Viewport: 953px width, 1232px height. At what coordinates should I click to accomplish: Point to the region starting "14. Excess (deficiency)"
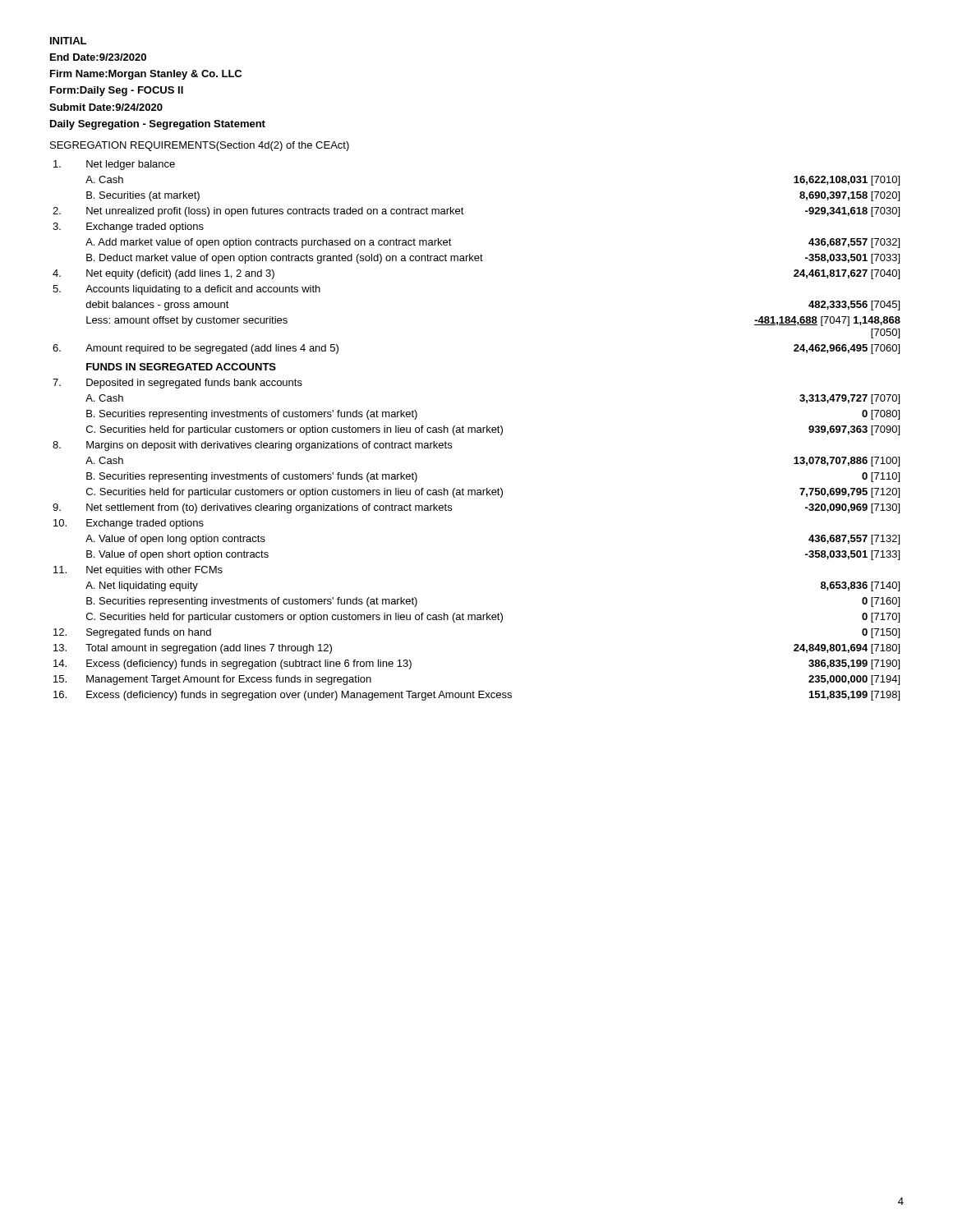click(x=249, y=664)
